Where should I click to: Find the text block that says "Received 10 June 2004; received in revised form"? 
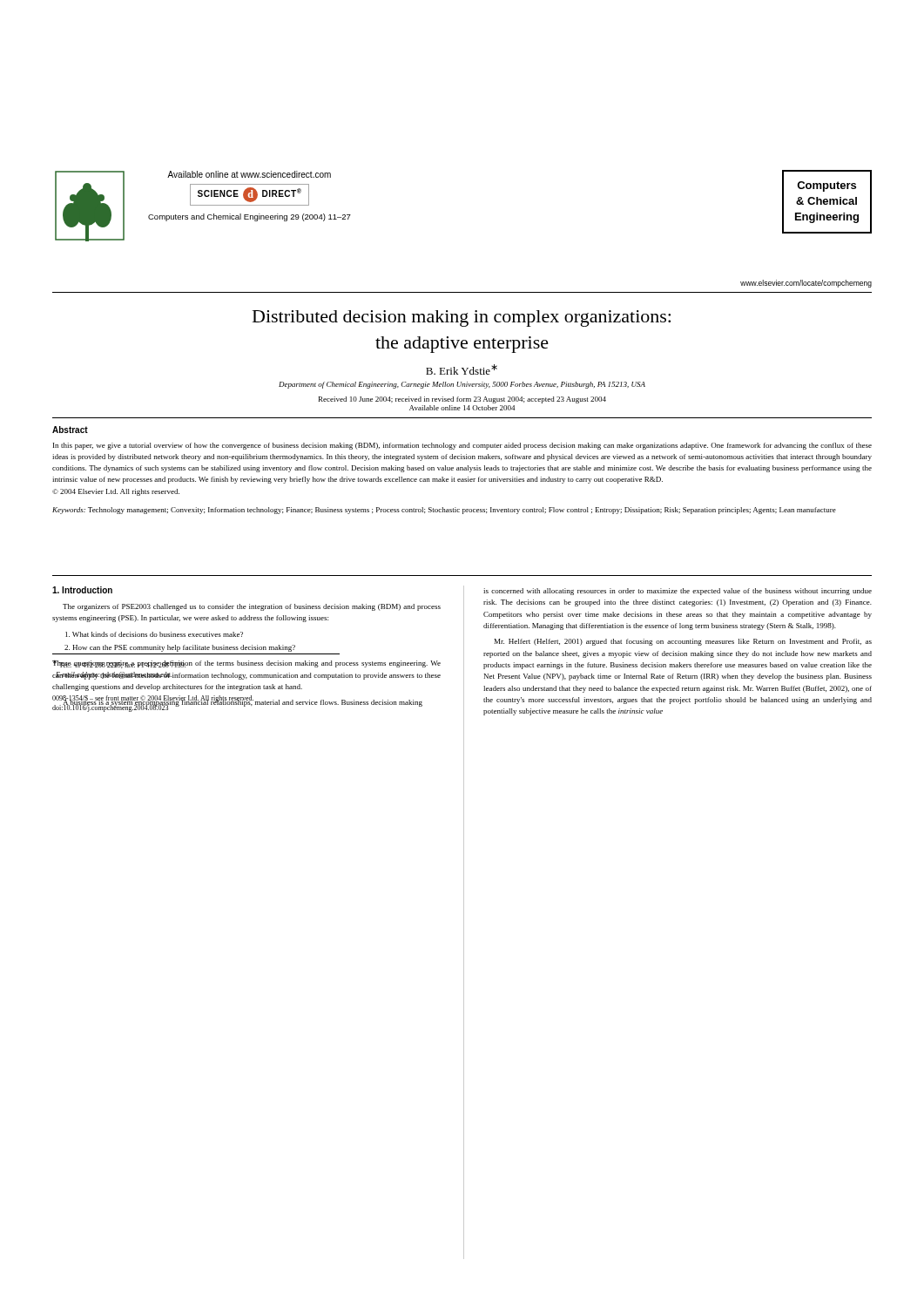(462, 403)
